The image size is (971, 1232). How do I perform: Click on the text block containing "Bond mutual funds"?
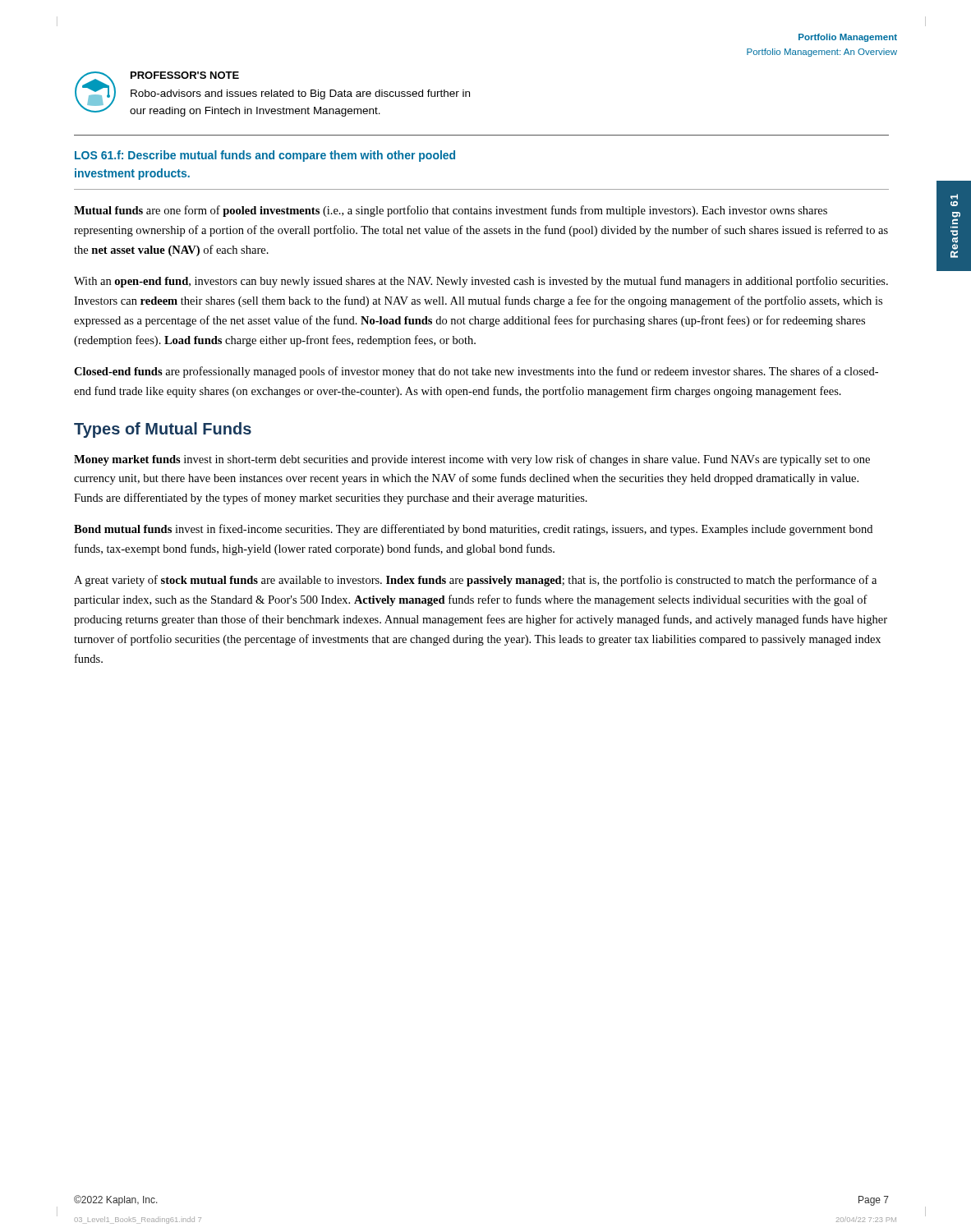pos(473,539)
